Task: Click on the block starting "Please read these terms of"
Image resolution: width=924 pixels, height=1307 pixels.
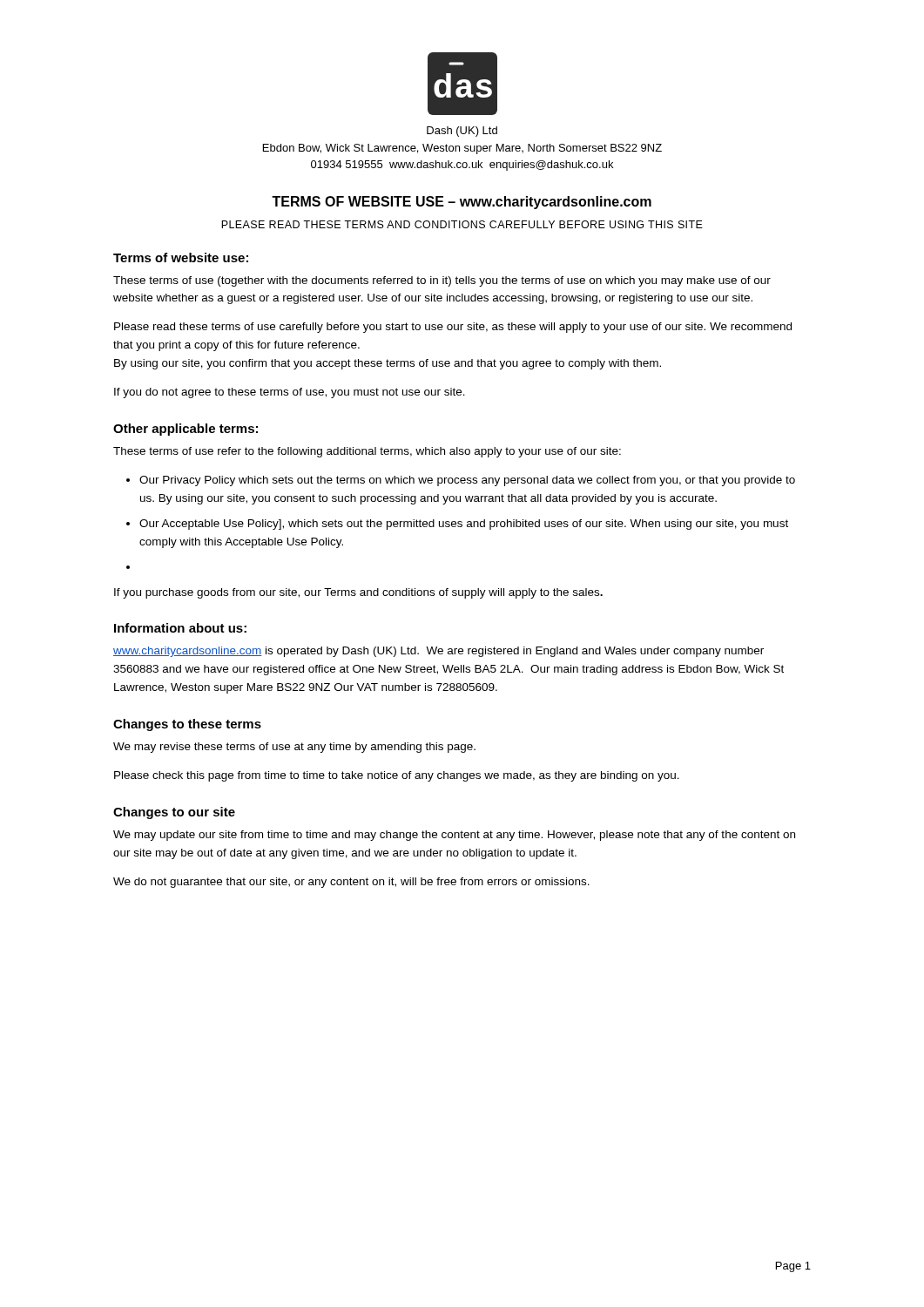Action: 453,328
